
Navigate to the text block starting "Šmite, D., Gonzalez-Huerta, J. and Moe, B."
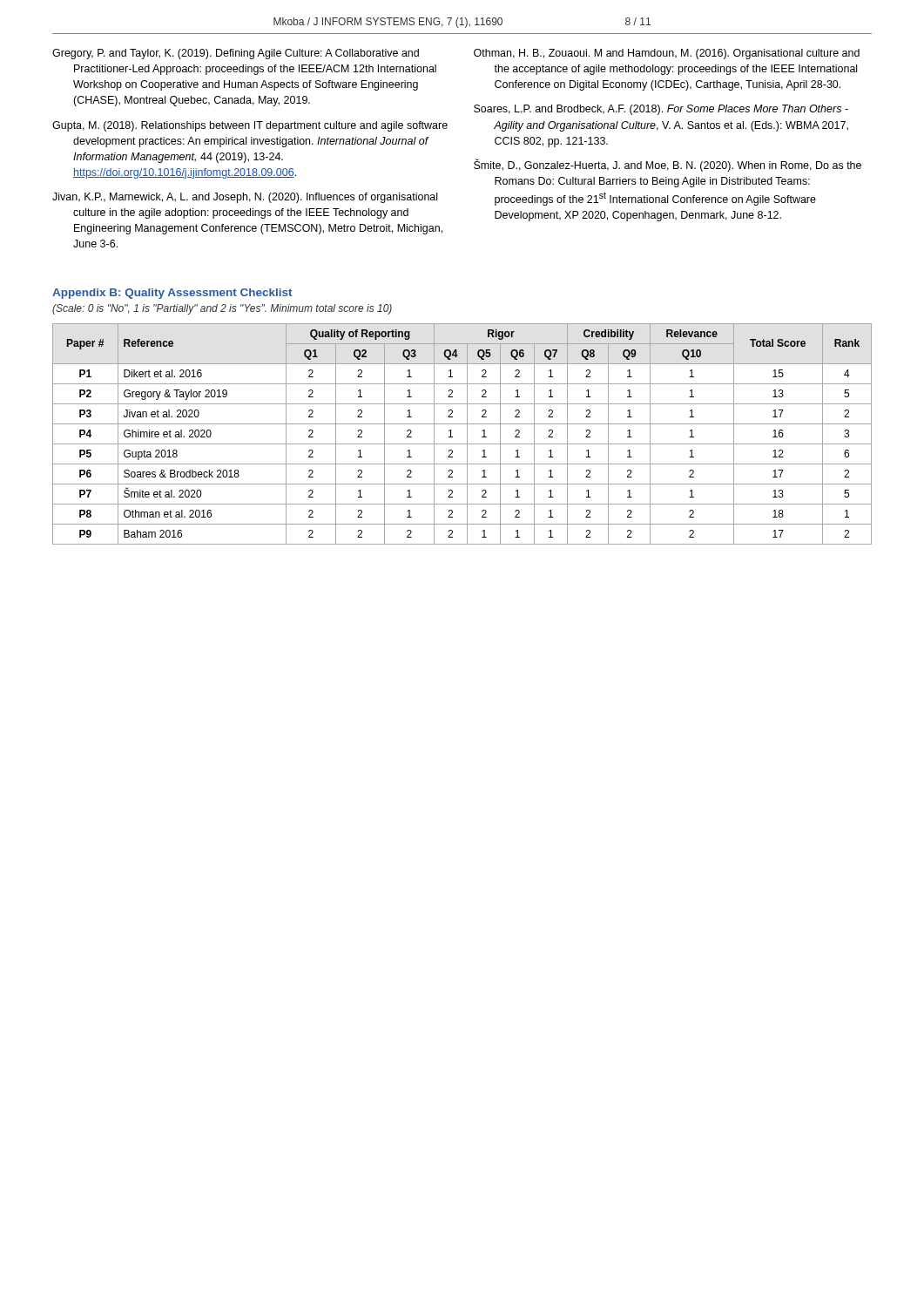pos(668,190)
